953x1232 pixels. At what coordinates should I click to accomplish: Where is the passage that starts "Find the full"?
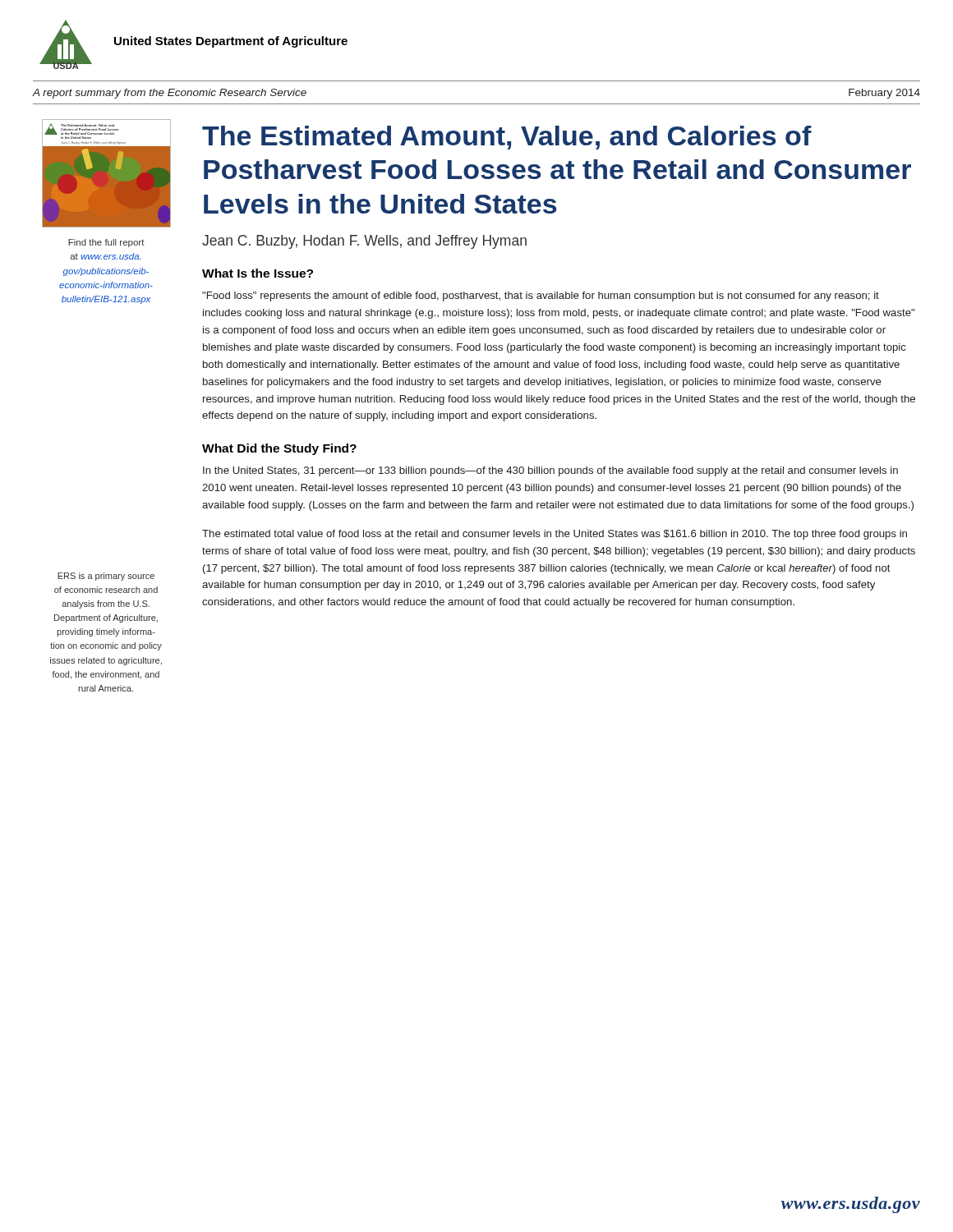coord(106,271)
